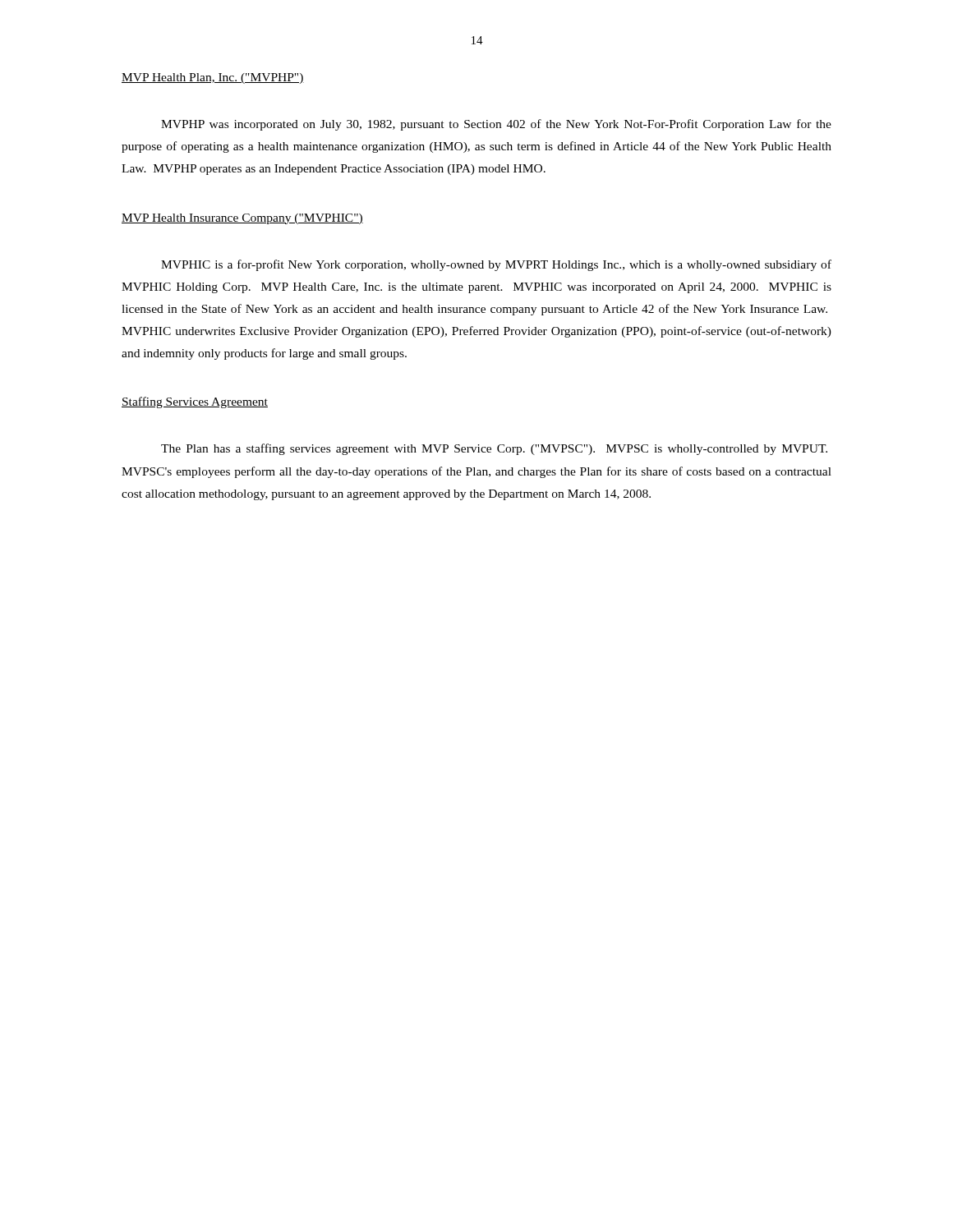Select the region starting "MVP Health Insurance Company"
Viewport: 953px width, 1232px height.
(x=242, y=217)
